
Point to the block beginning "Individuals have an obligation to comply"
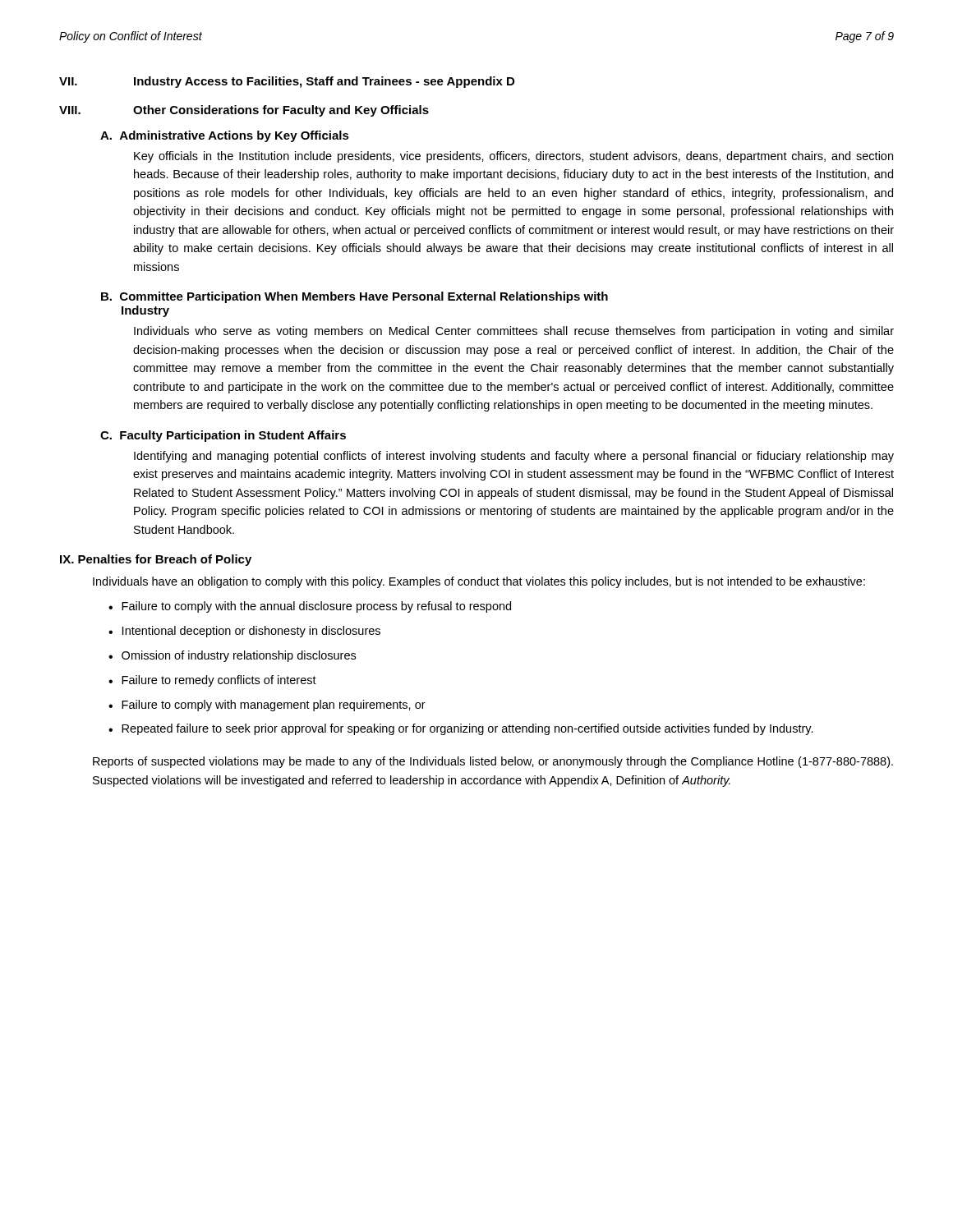479,581
